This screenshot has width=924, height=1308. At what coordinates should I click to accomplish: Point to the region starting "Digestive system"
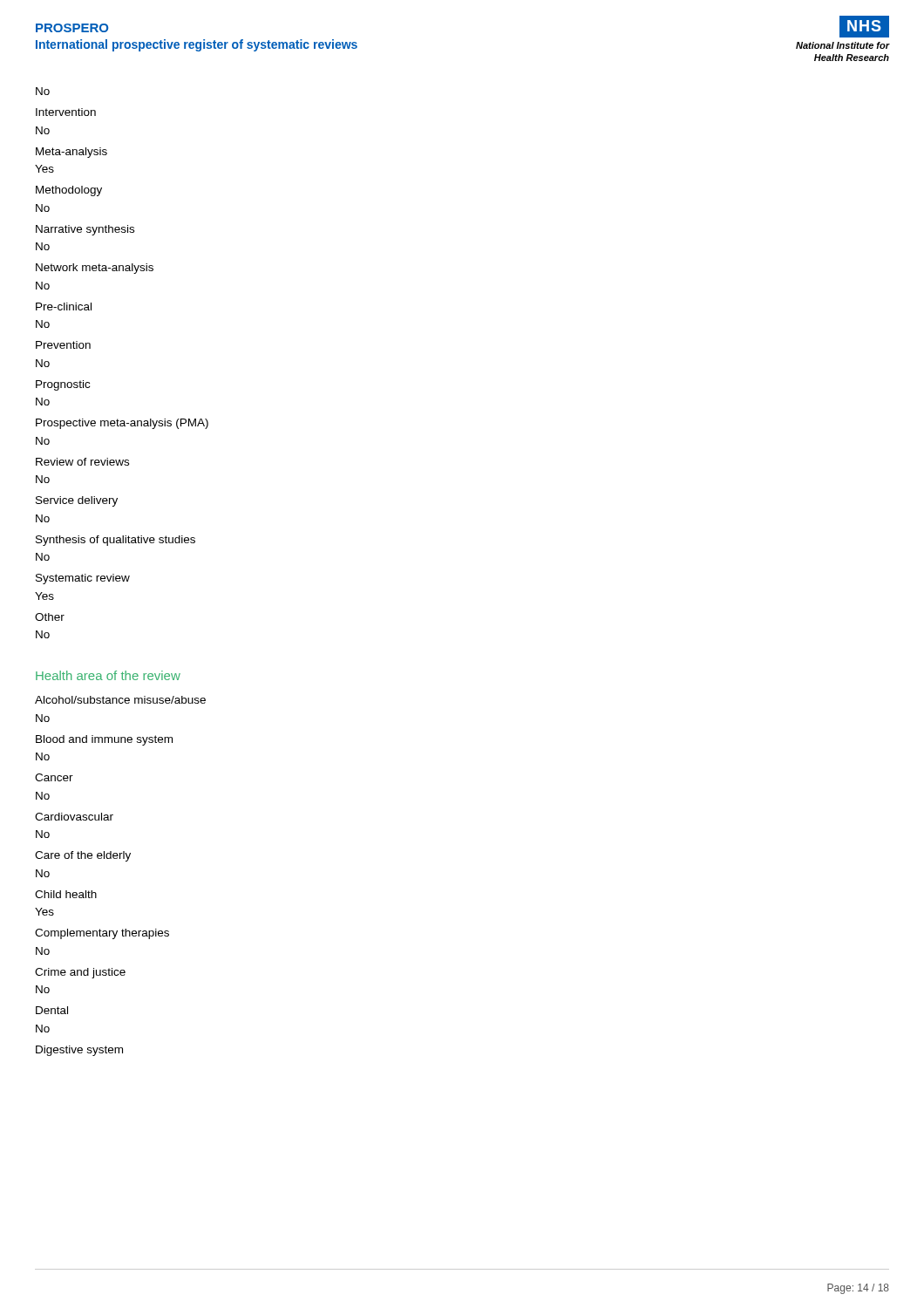(79, 1051)
